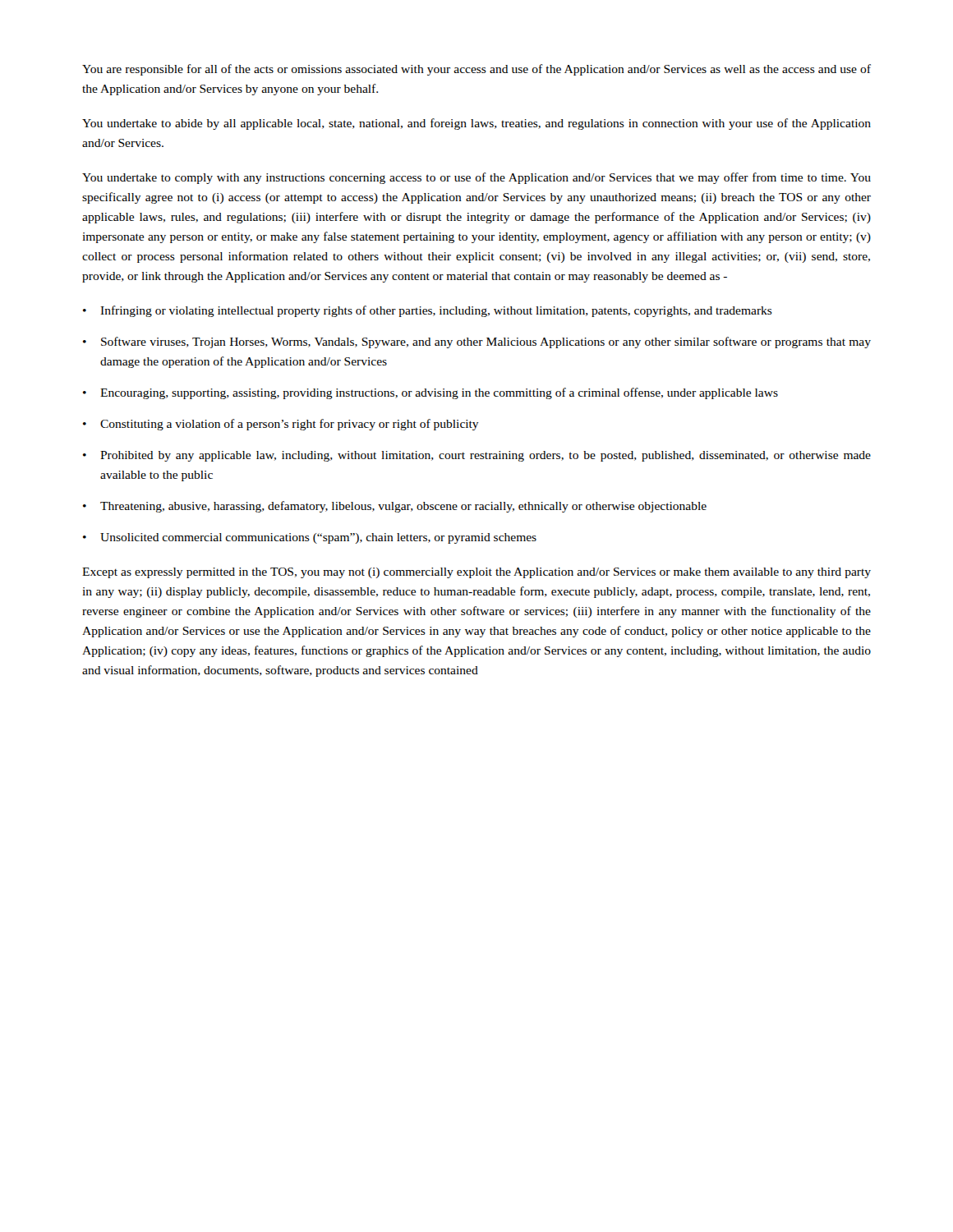Find the block on this page that starts "Except as expressly permitted in"

[x=476, y=621]
